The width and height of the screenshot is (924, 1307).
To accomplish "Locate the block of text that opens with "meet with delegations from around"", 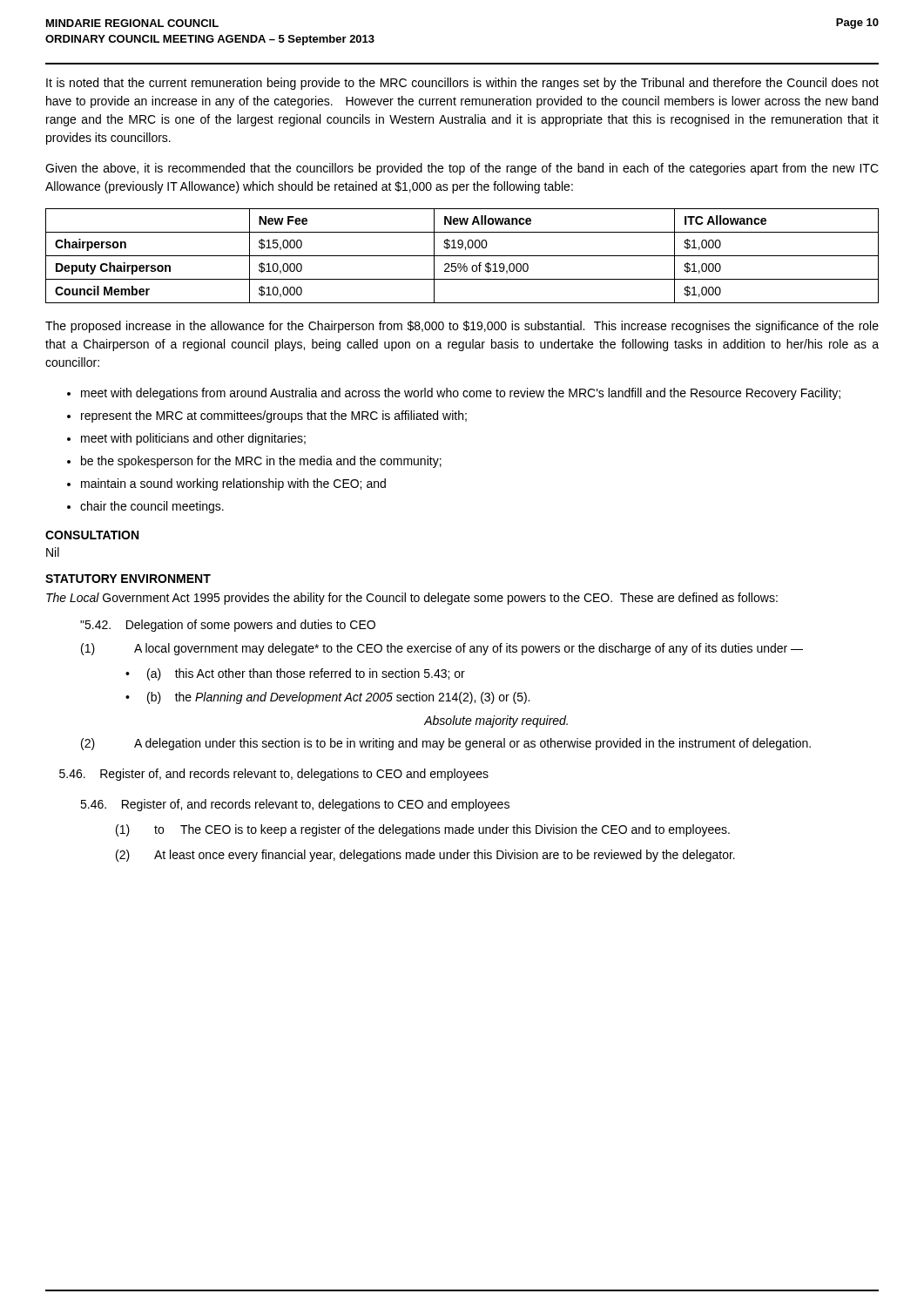I will pyautogui.click(x=454, y=394).
